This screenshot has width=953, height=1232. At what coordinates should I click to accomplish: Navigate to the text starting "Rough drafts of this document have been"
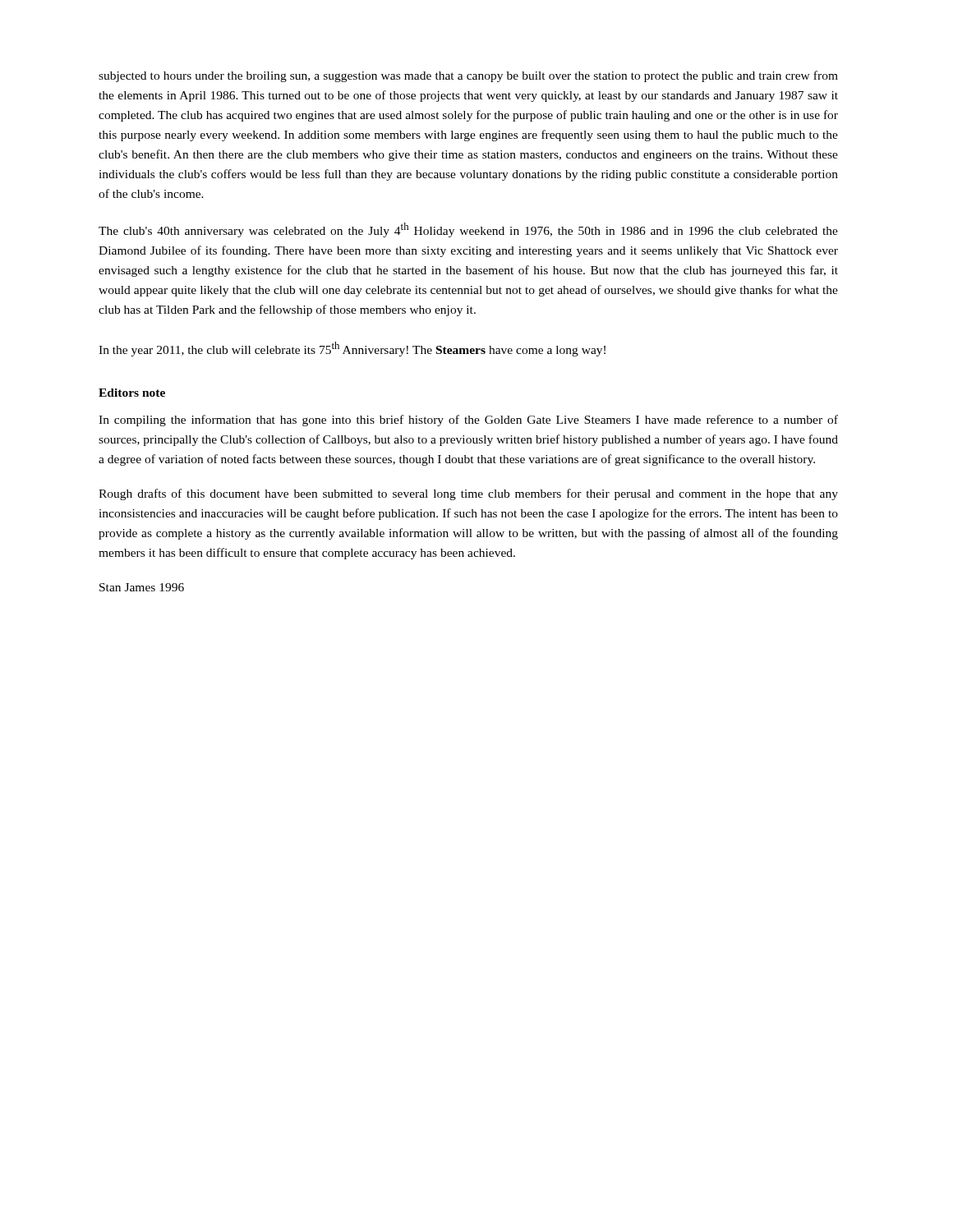468,522
